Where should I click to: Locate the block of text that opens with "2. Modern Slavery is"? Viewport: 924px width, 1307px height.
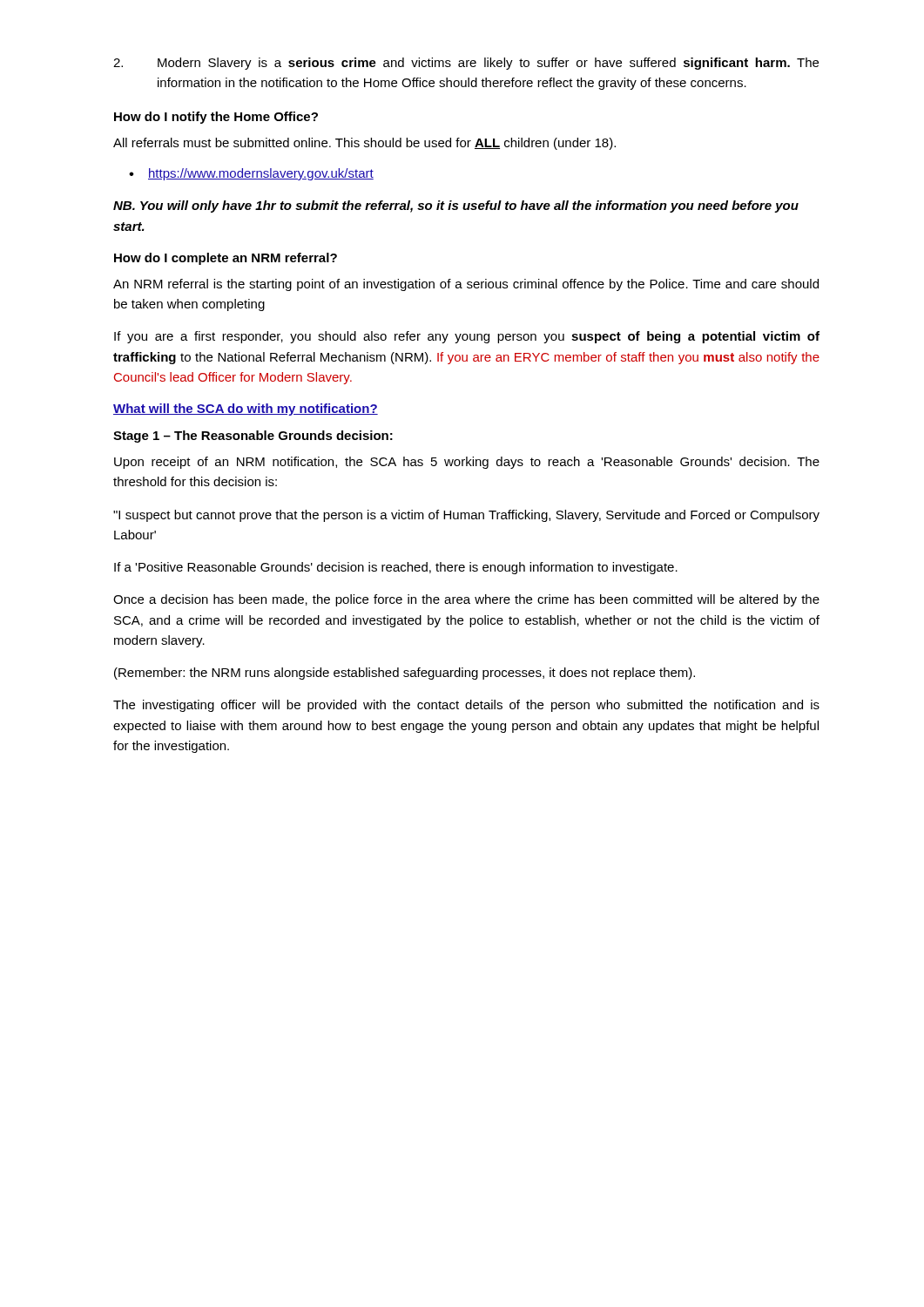(x=466, y=73)
